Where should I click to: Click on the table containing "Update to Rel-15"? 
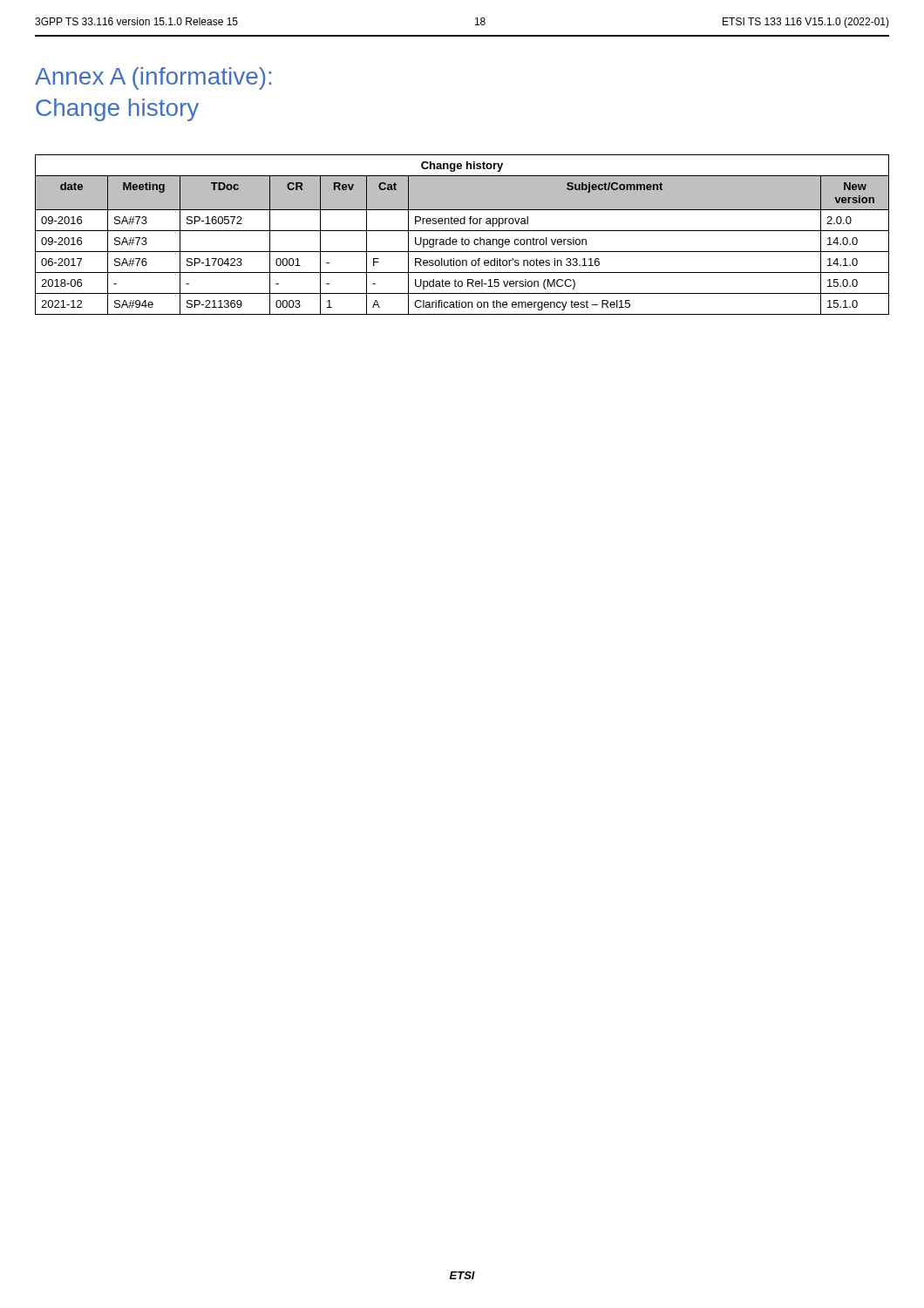pyautogui.click(x=462, y=234)
